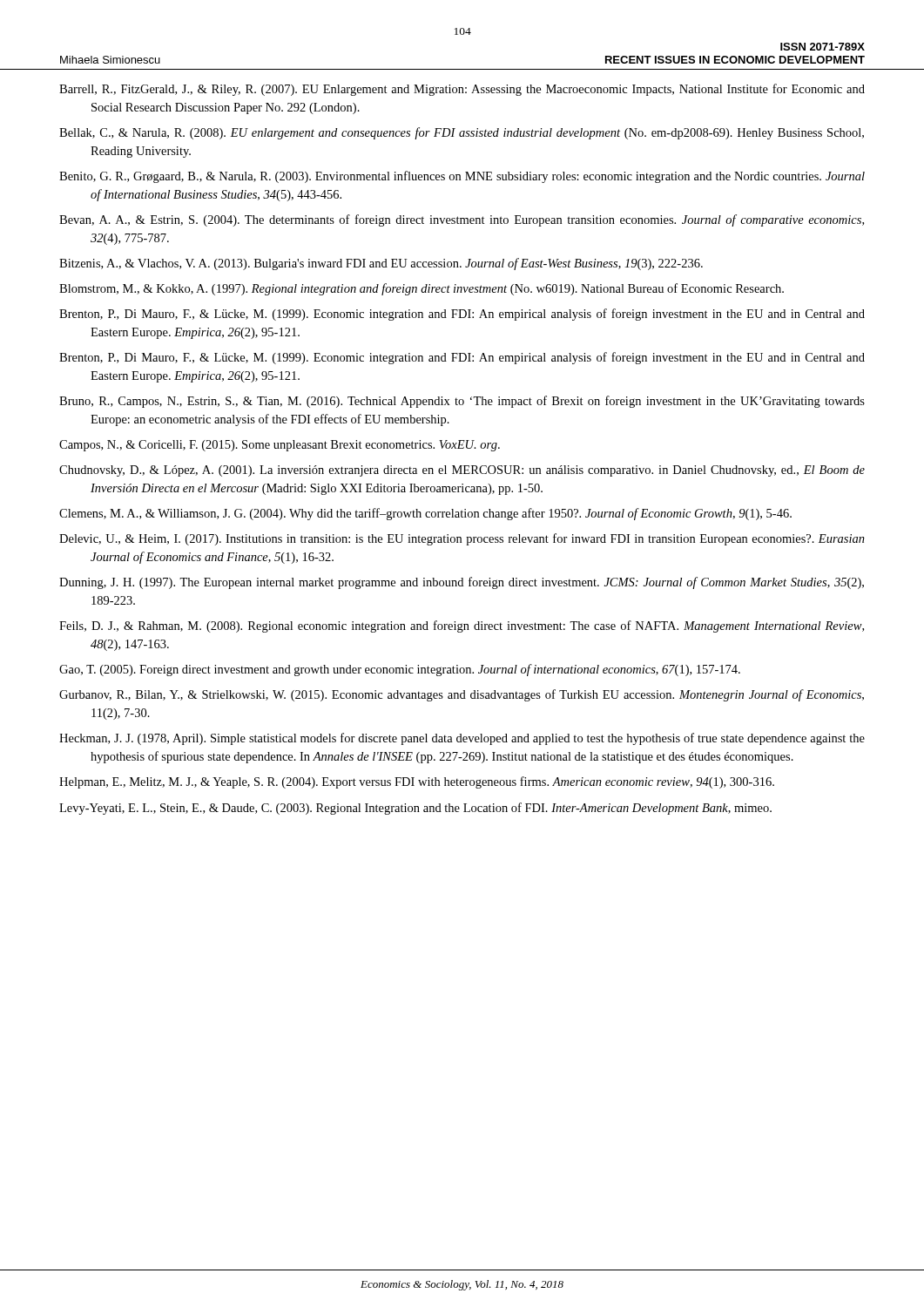Point to the text block starting "Chudnovsky, D., & López, A. (2001). La"

pos(462,479)
